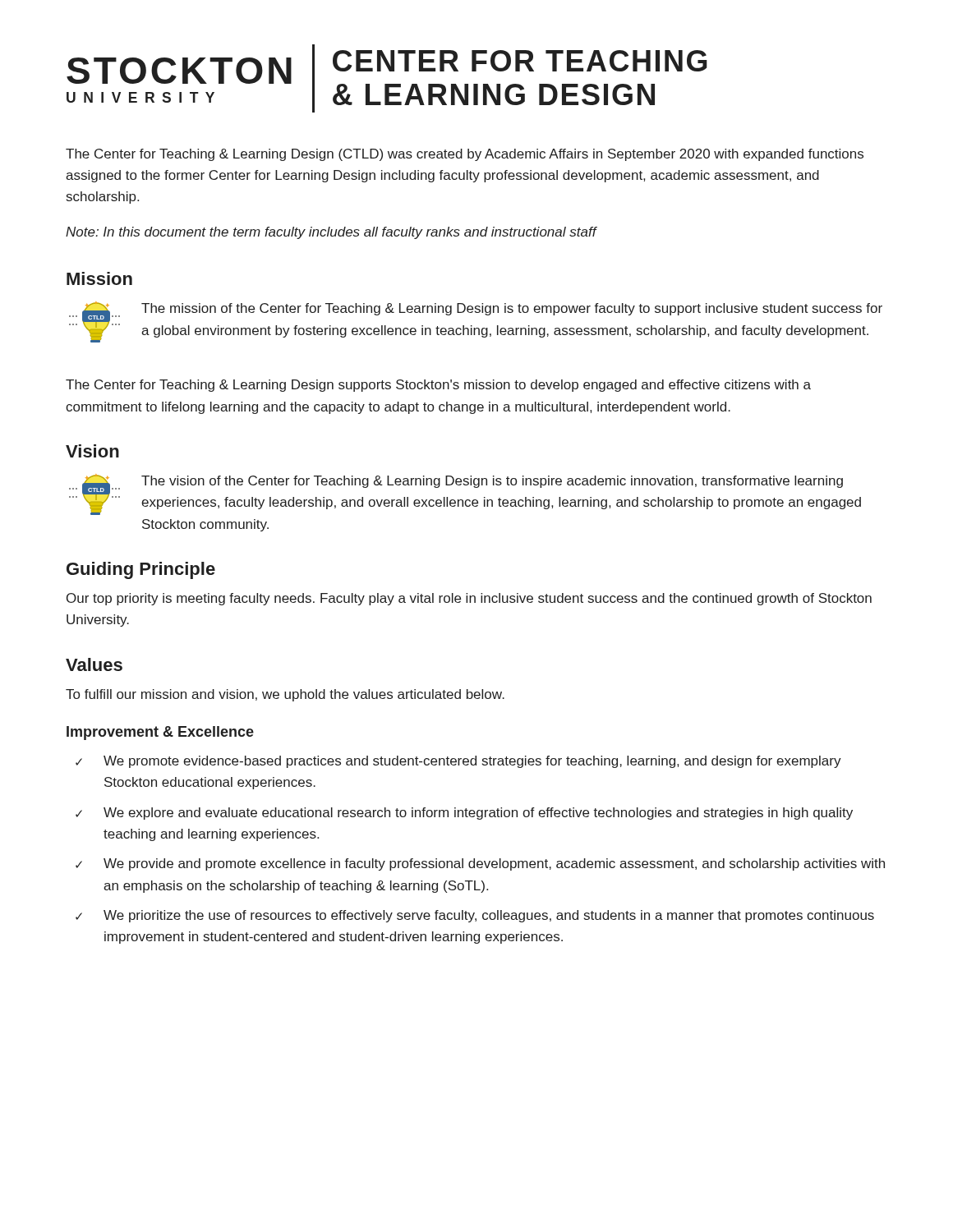Screen dimensions: 1232x953
Task: Point to the text block starting "The mission of the Center for Teaching"
Action: pyautogui.click(x=512, y=319)
